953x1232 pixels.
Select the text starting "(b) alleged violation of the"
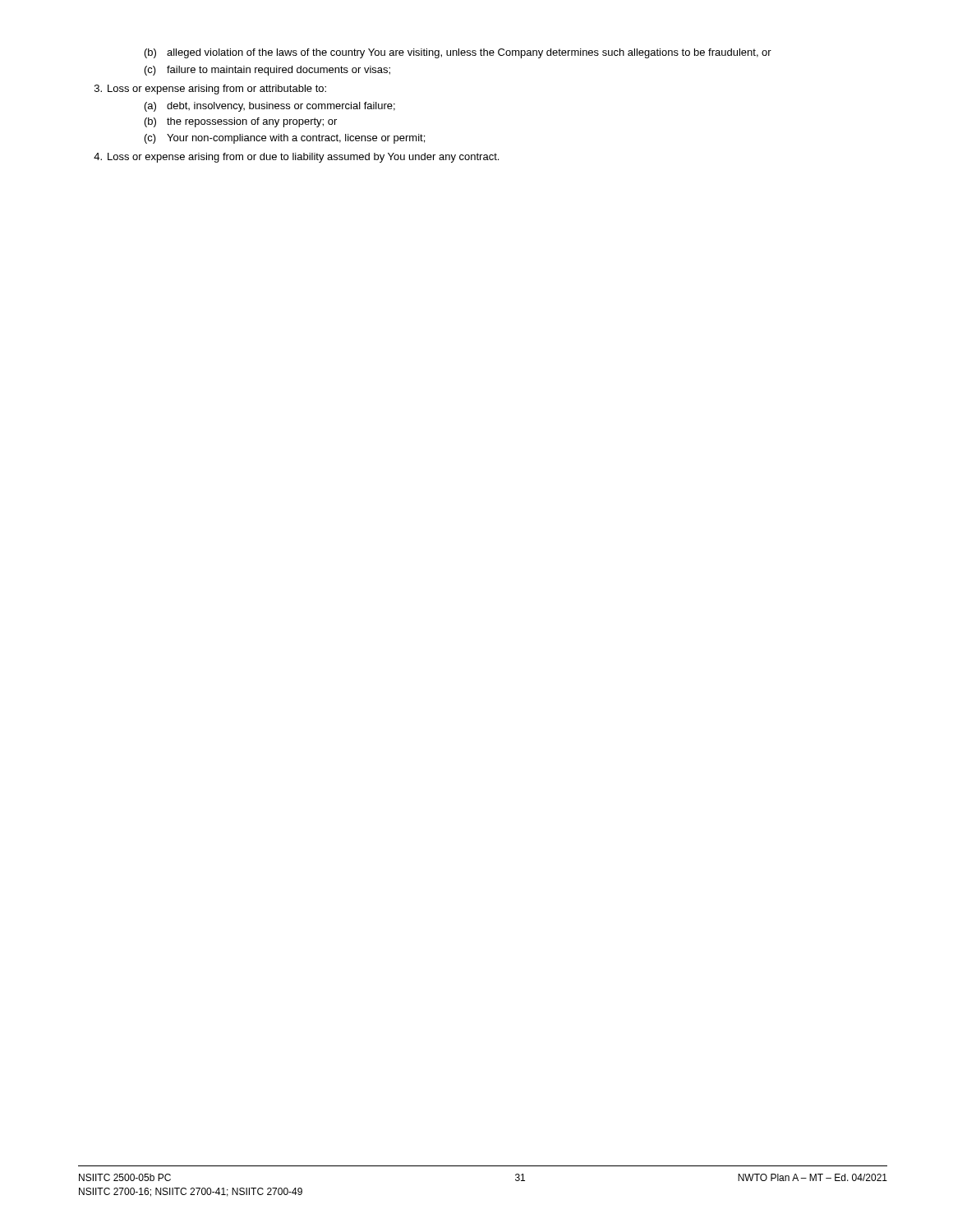point(516,53)
